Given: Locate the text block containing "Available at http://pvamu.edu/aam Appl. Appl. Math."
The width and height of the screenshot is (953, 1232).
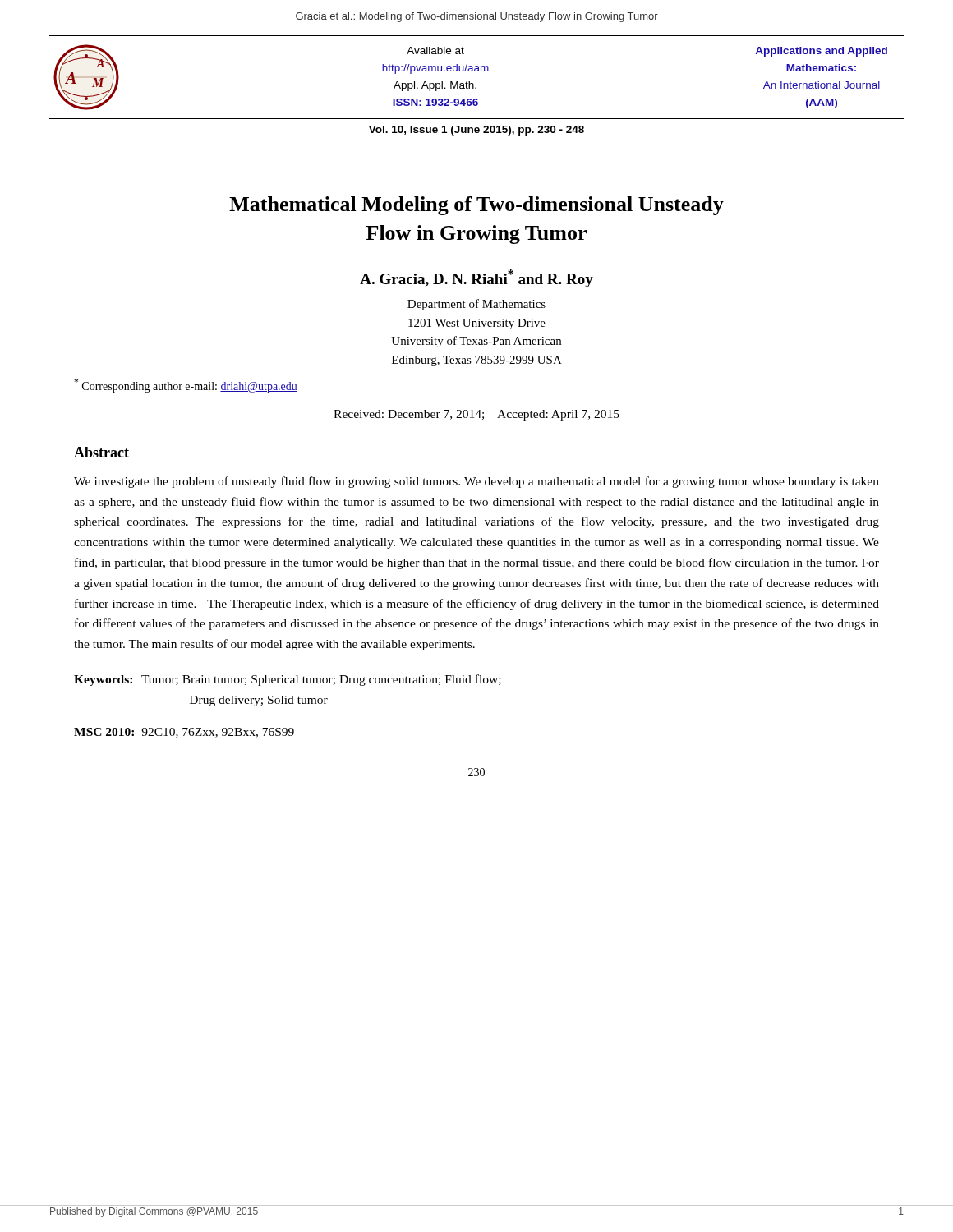Looking at the screenshot, I should coord(435,76).
